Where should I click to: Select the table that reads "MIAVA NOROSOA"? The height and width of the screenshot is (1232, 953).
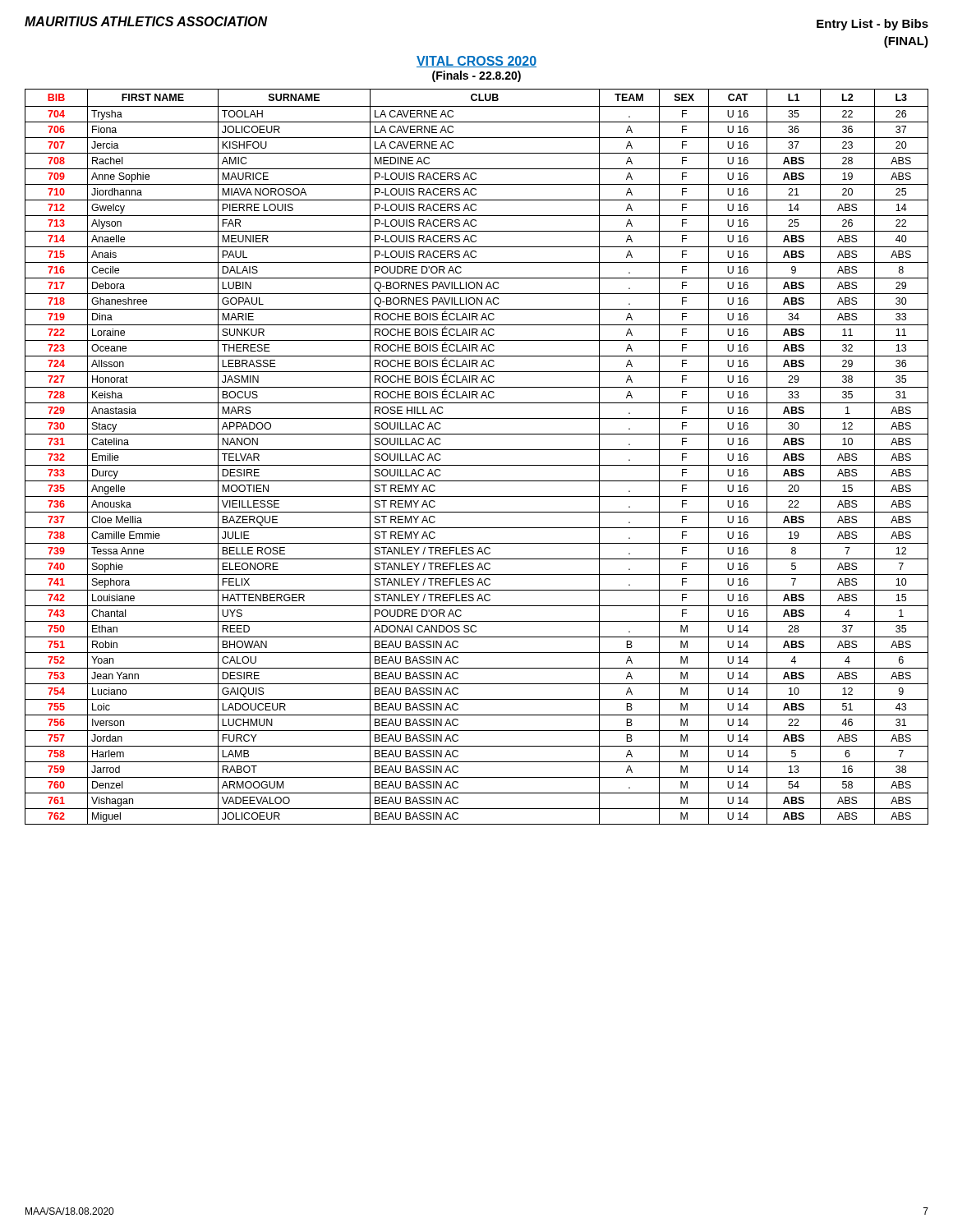pyautogui.click(x=476, y=457)
